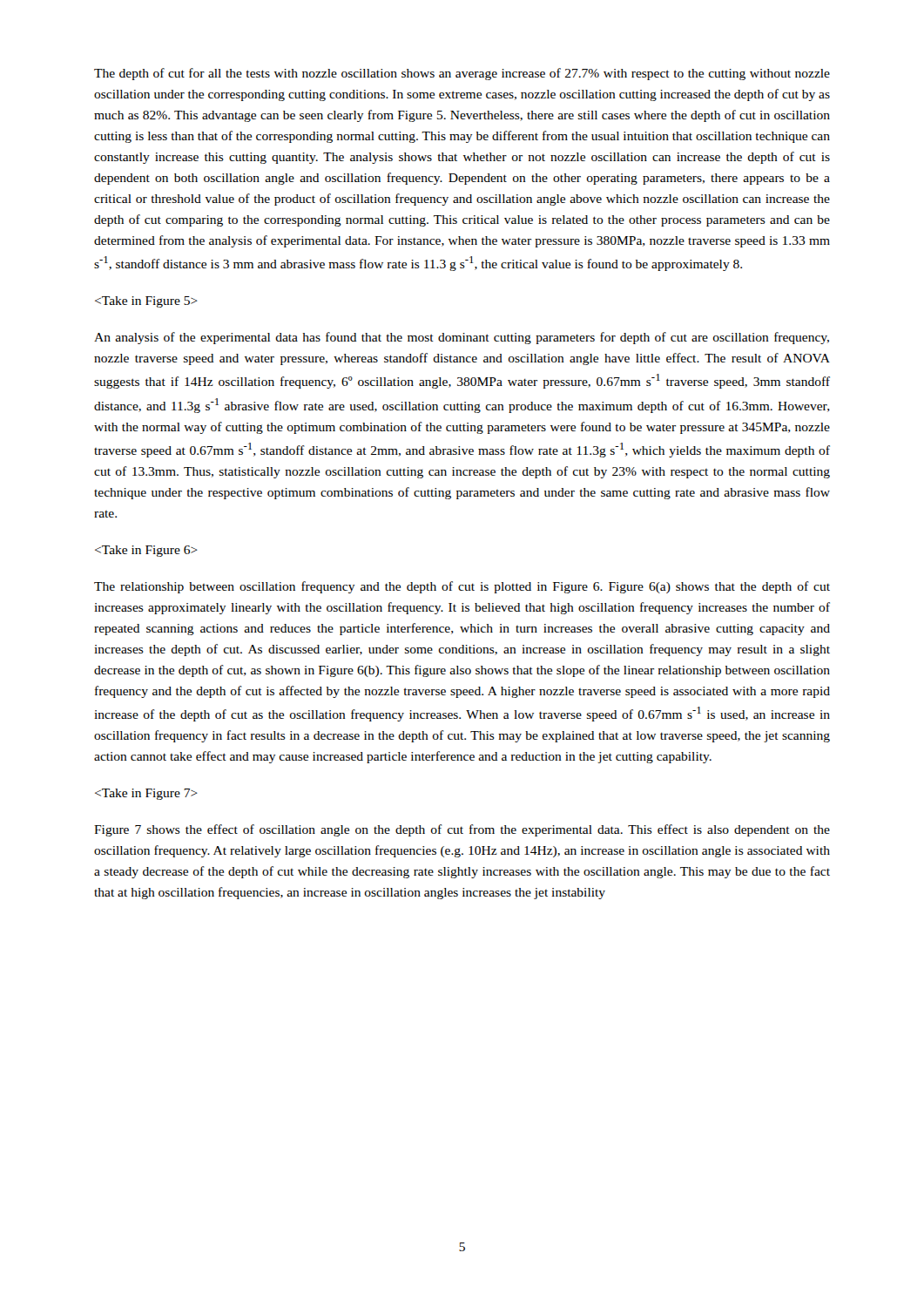Select the text block containing "The depth of cut for all the"
Screen dimensions: 1307x924
coord(462,169)
